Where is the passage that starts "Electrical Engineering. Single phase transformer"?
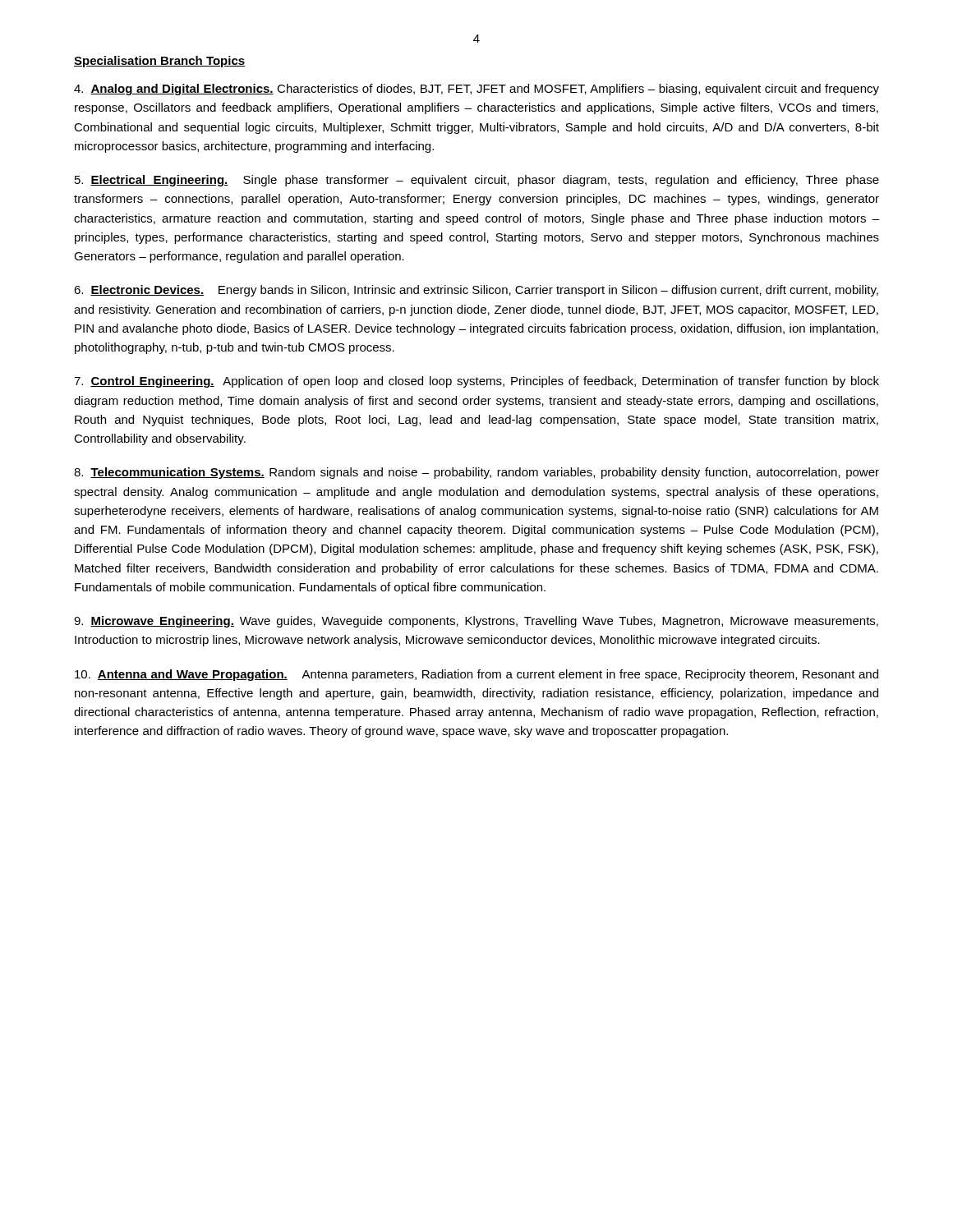This screenshot has height=1232, width=953. pyautogui.click(x=476, y=218)
